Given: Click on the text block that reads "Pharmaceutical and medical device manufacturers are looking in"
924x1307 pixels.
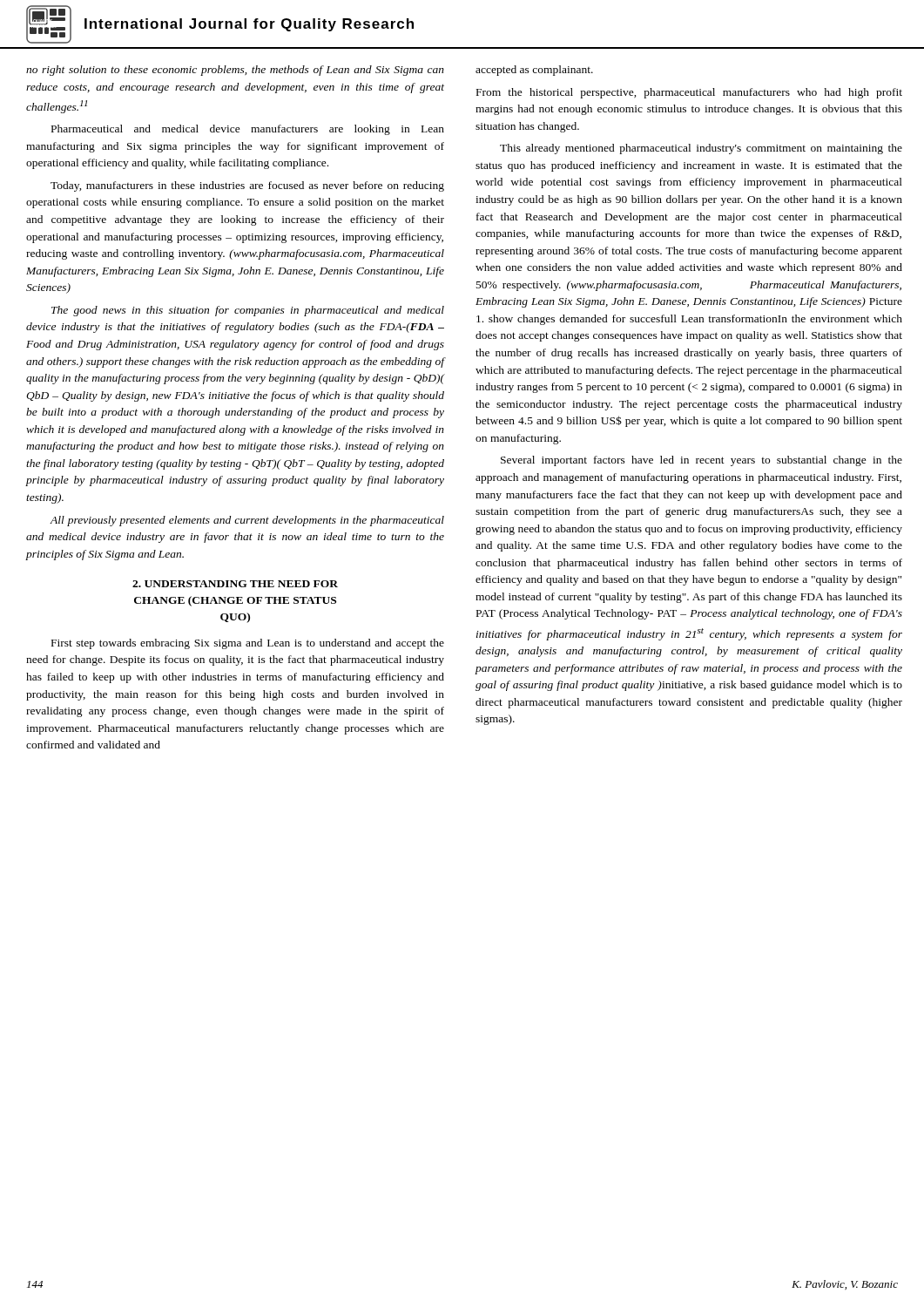Looking at the screenshot, I should tap(235, 146).
